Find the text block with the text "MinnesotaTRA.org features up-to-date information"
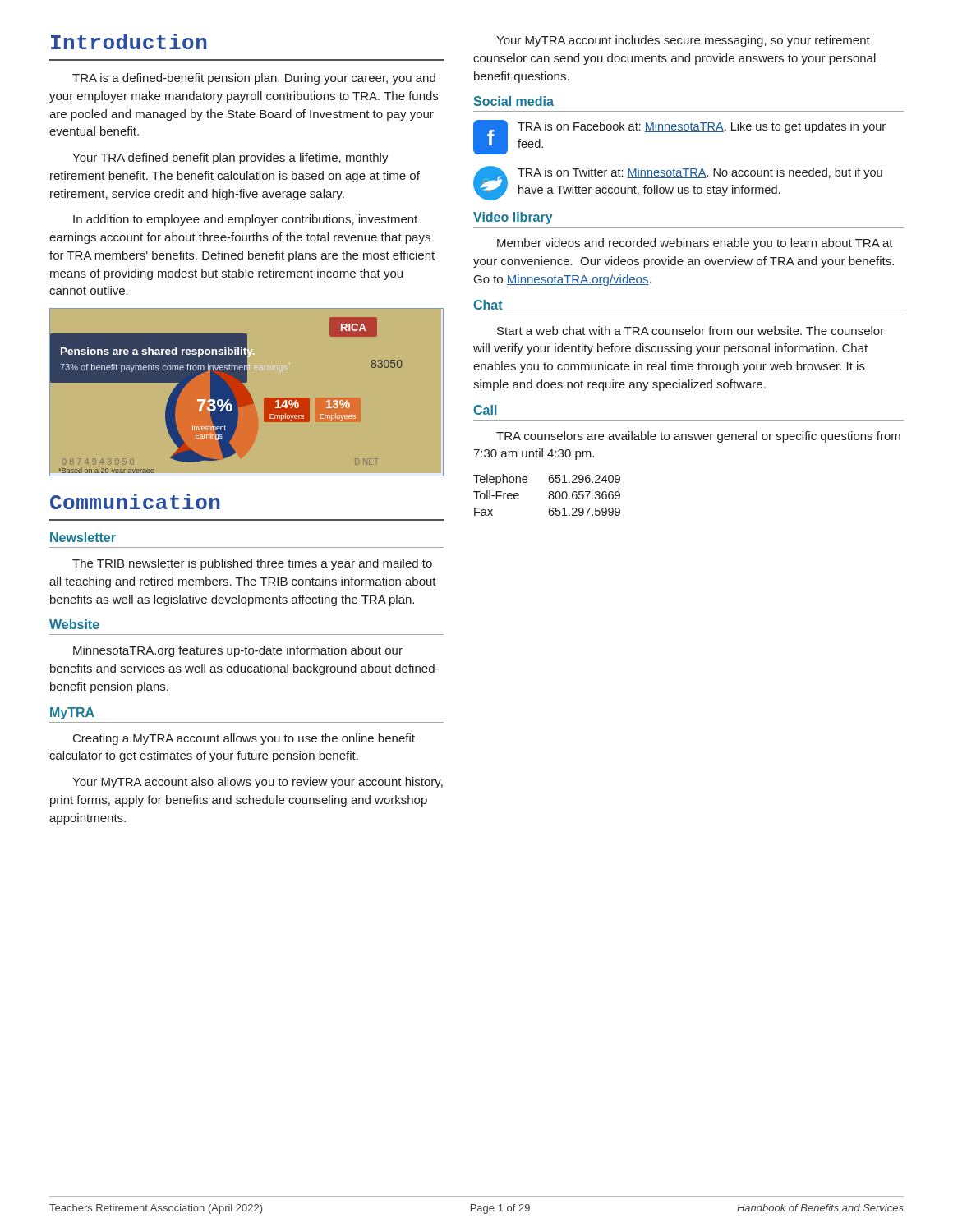 pos(246,668)
